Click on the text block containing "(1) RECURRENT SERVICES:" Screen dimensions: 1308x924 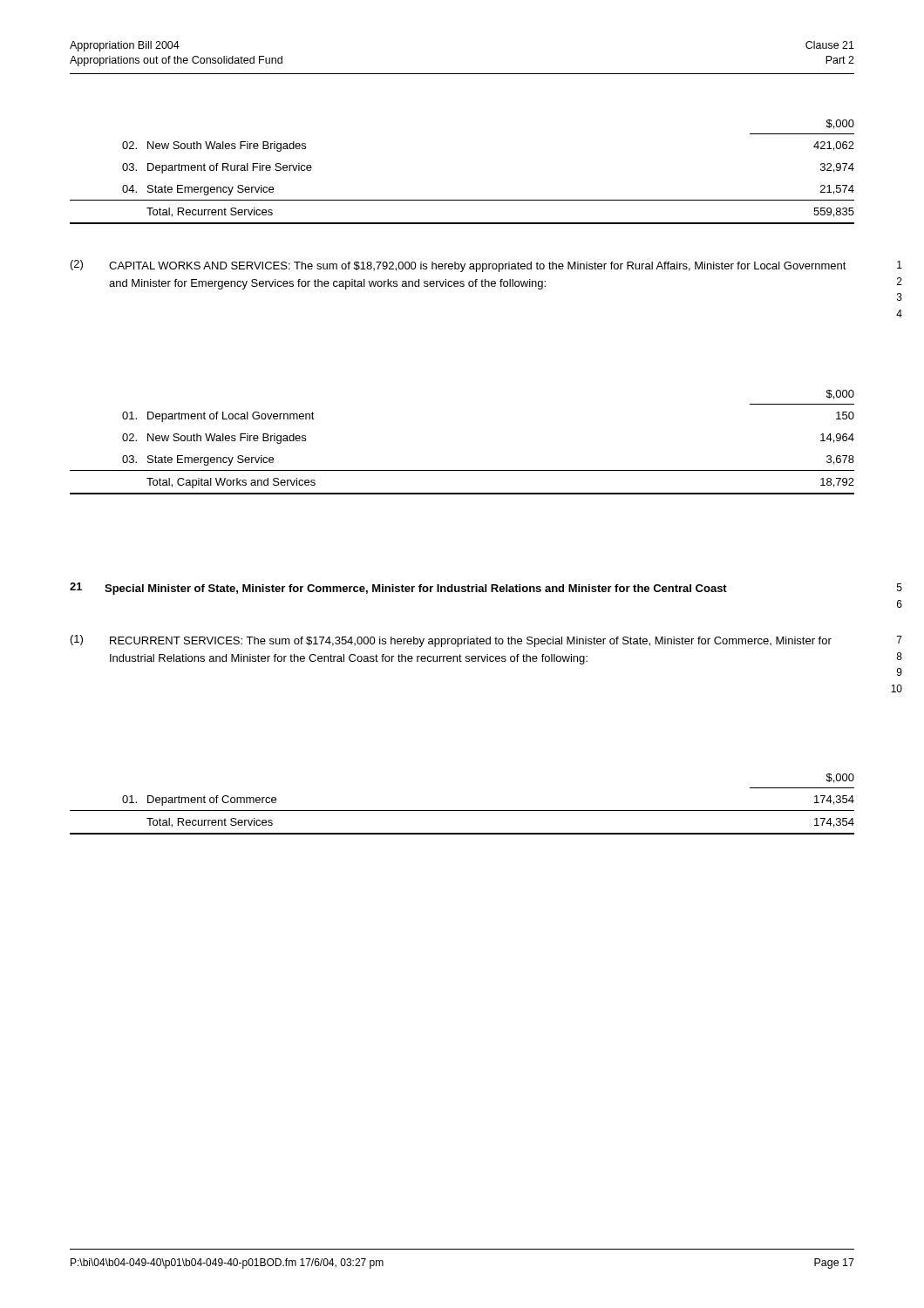[x=462, y=650]
